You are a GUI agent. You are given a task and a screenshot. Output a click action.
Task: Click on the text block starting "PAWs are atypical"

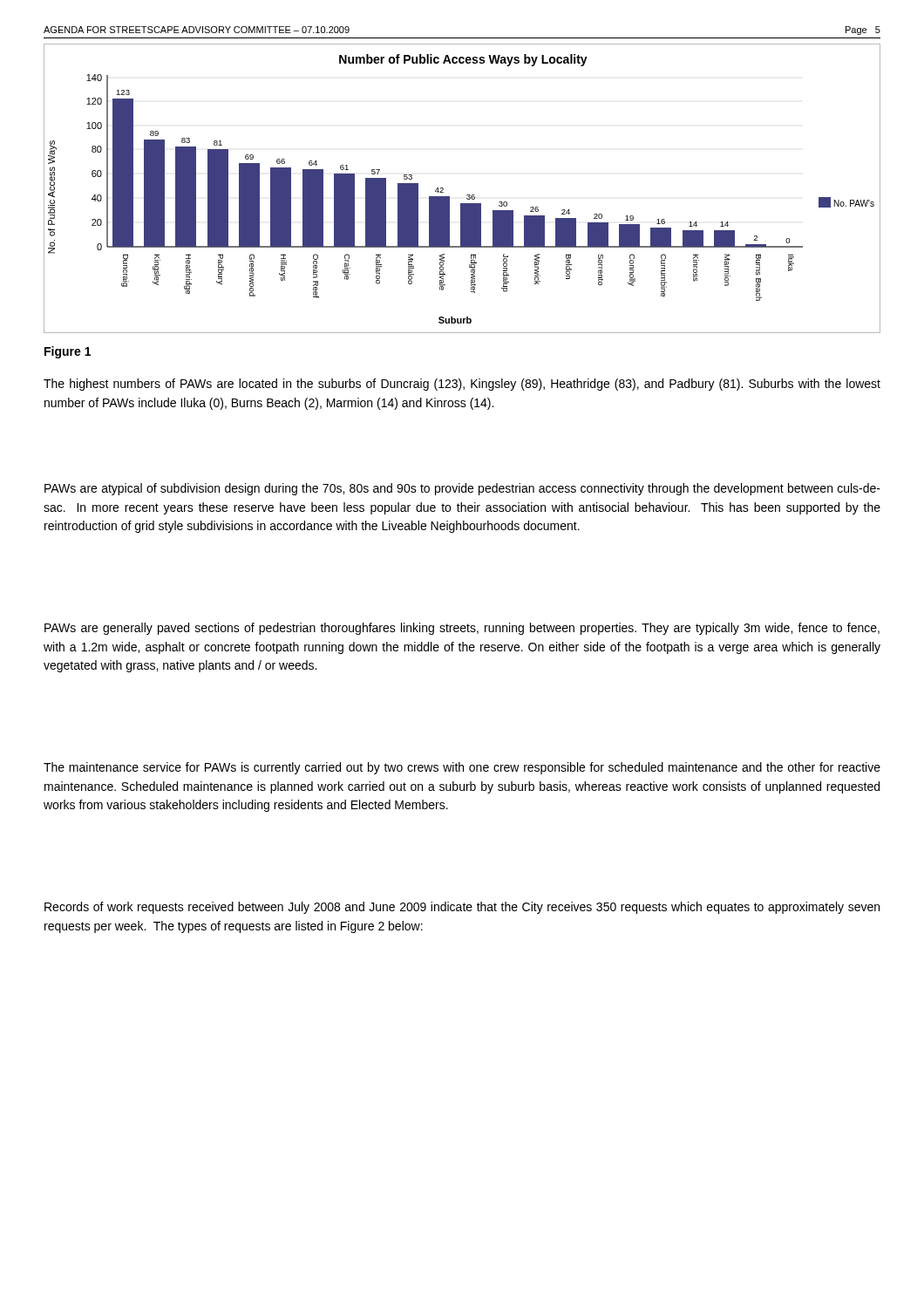click(x=462, y=507)
